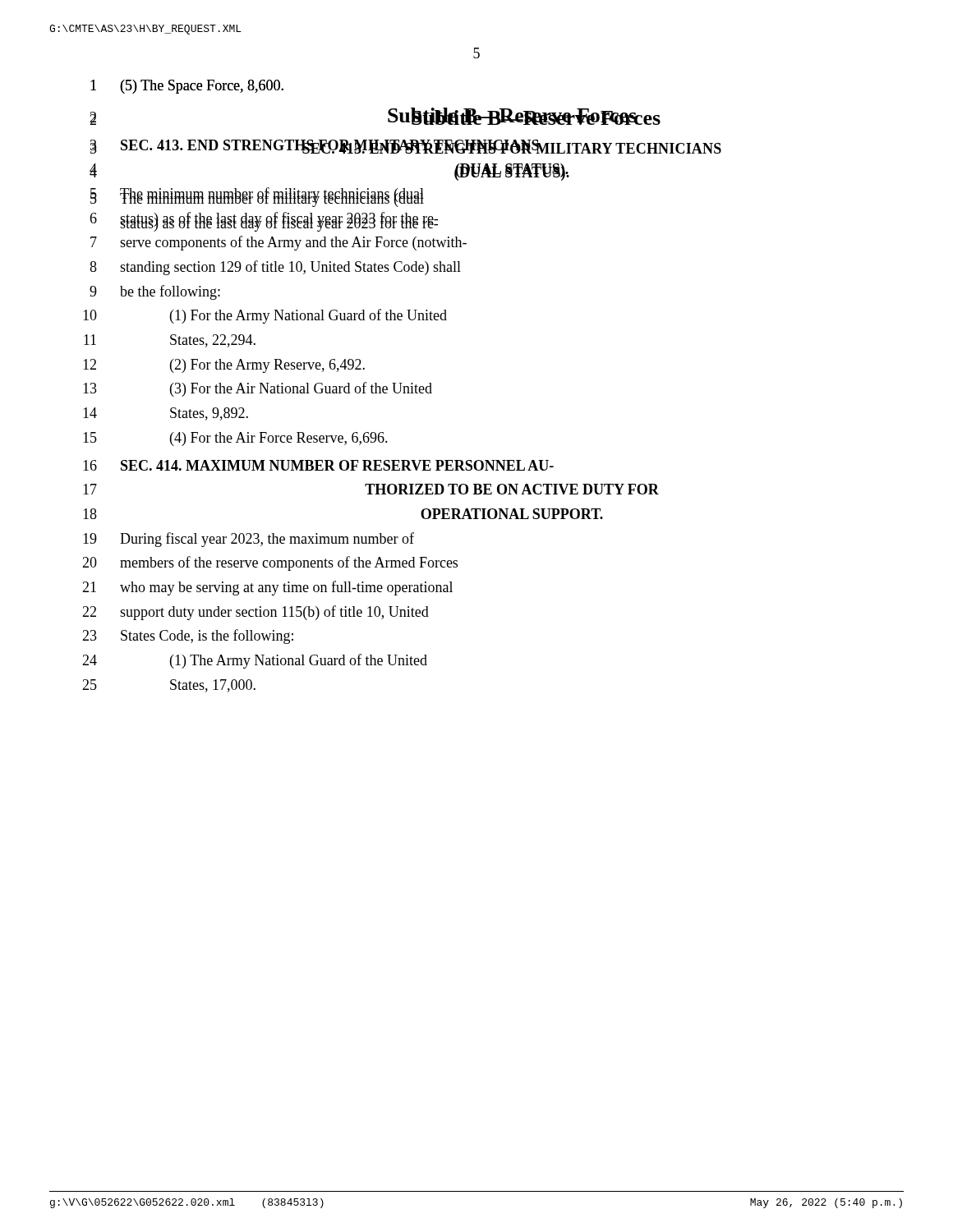Screen dimensions: 1232x953
Task: Find the list item that says "13 (3) For the Air National"
Action: (258, 389)
